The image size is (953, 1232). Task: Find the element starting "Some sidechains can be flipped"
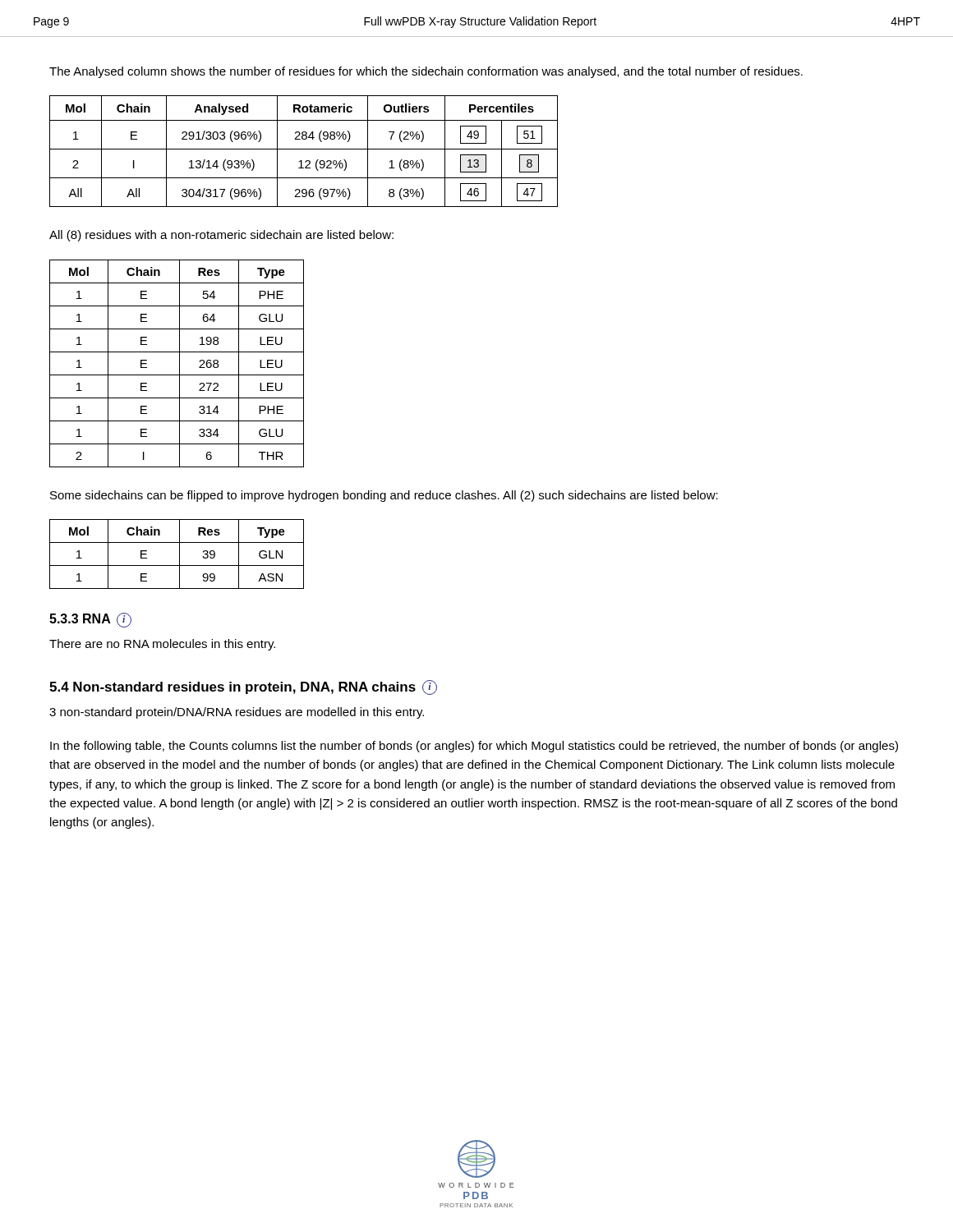384,494
